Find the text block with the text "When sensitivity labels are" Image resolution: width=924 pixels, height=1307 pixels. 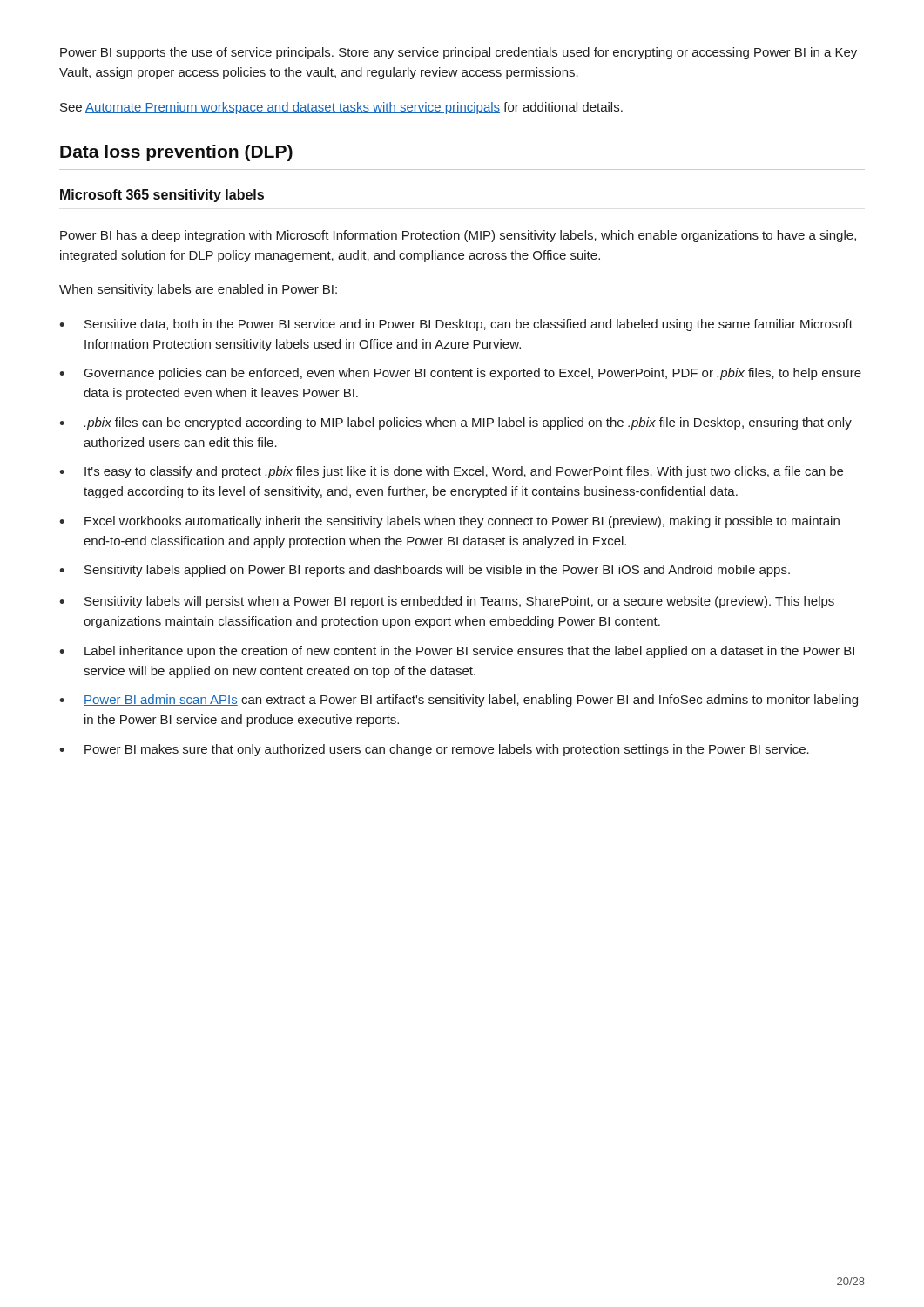click(x=199, y=289)
